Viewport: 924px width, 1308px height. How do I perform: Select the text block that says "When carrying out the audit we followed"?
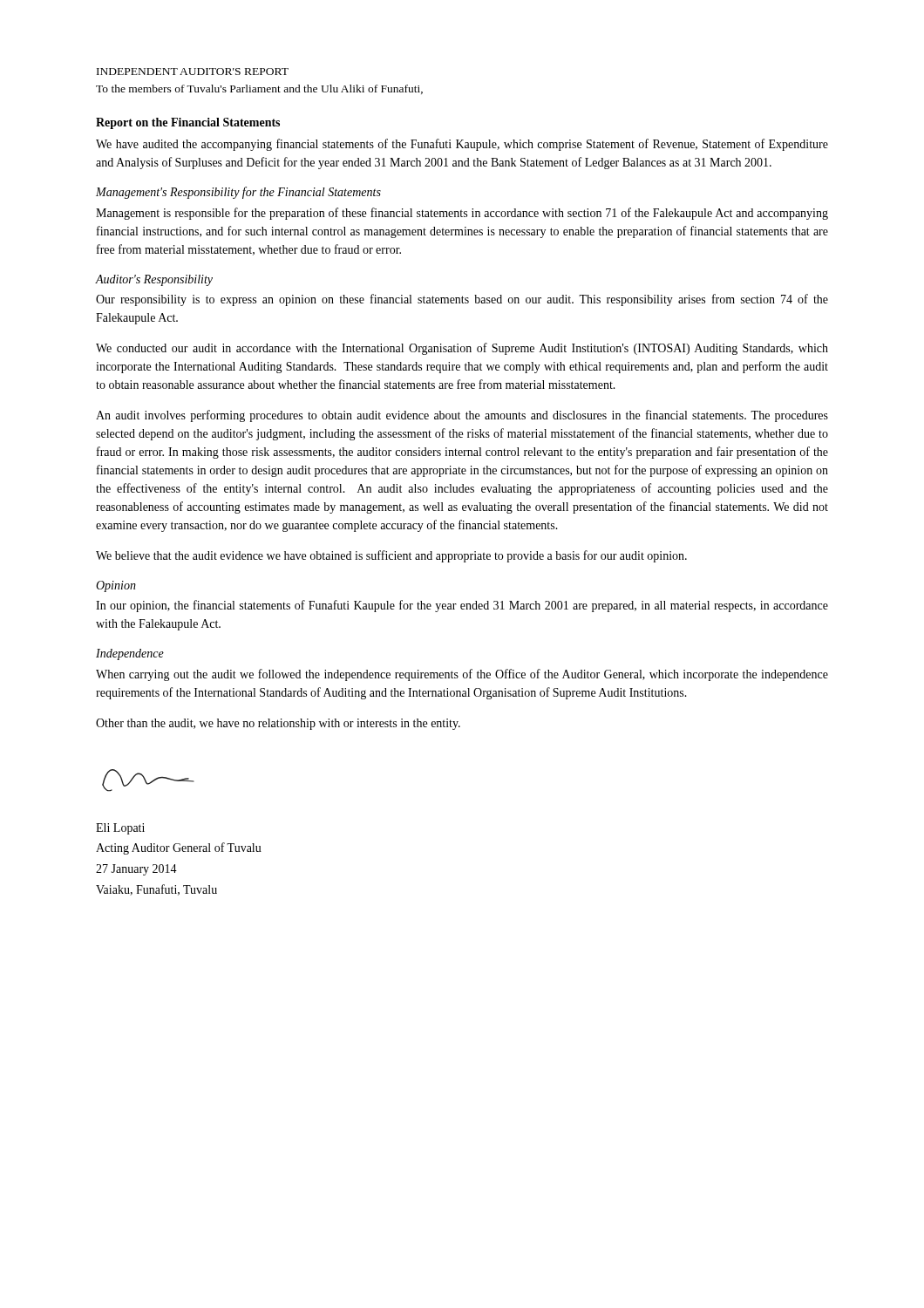coord(462,683)
